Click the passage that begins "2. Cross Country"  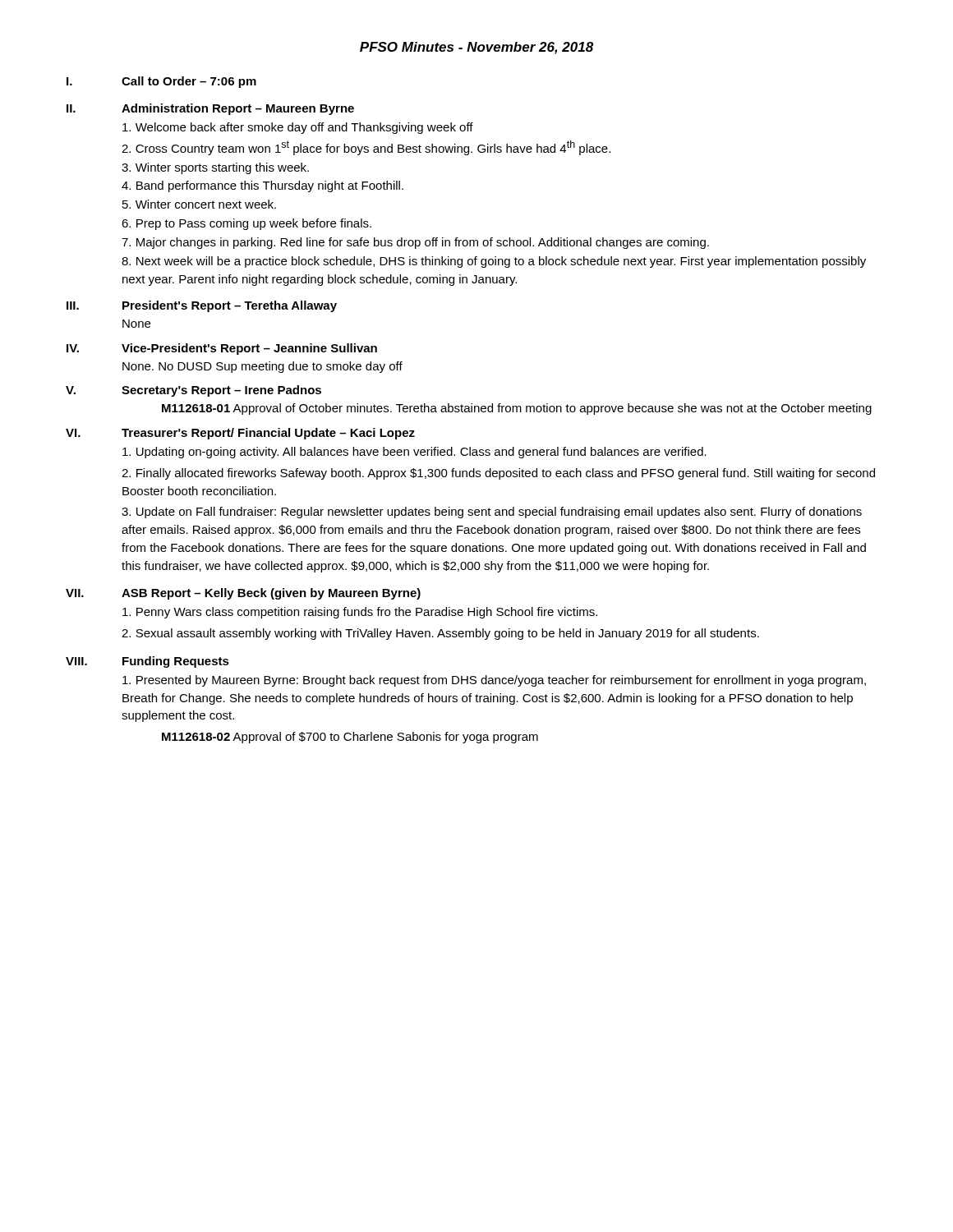pos(367,147)
